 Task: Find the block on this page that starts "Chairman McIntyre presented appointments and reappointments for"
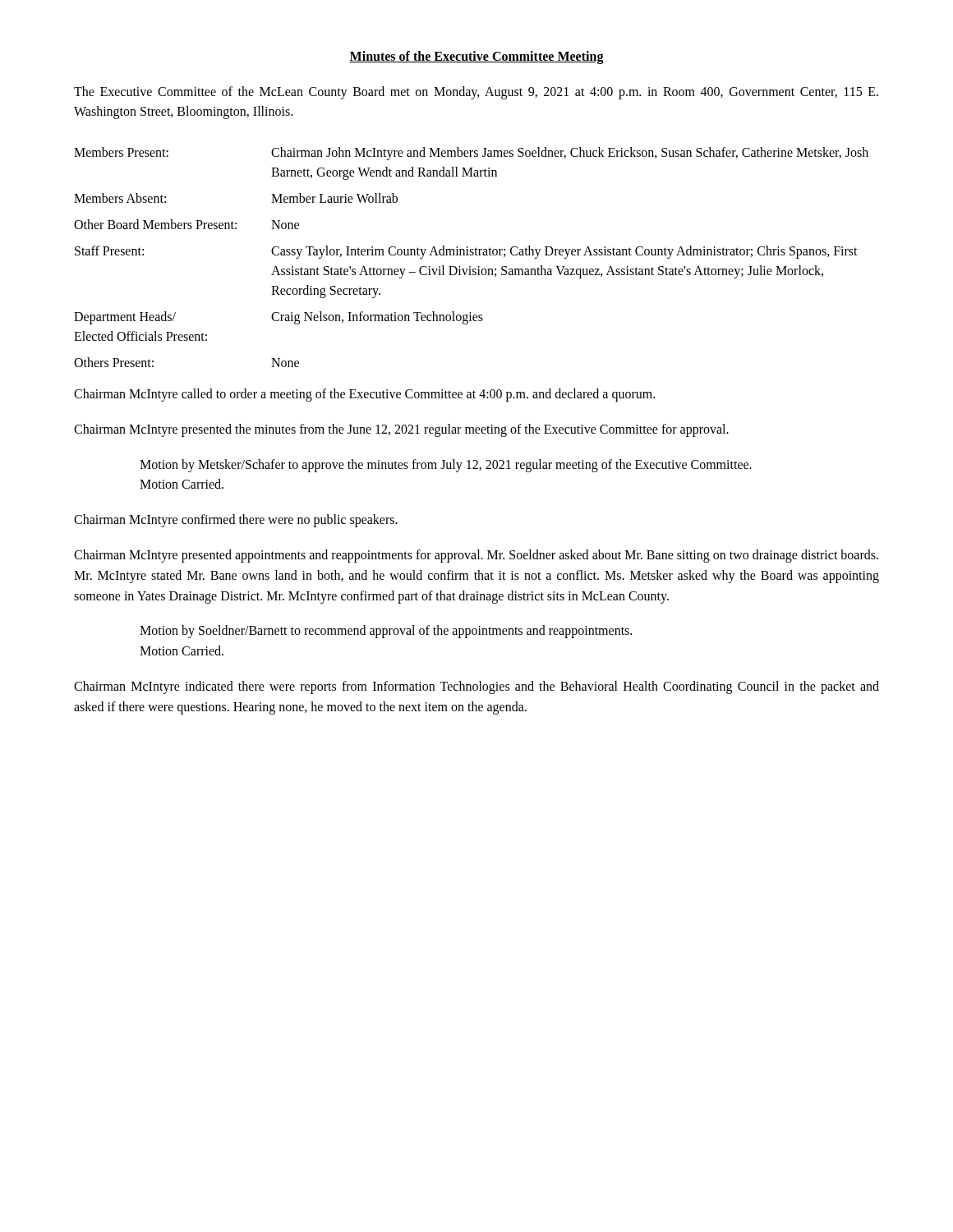[476, 575]
